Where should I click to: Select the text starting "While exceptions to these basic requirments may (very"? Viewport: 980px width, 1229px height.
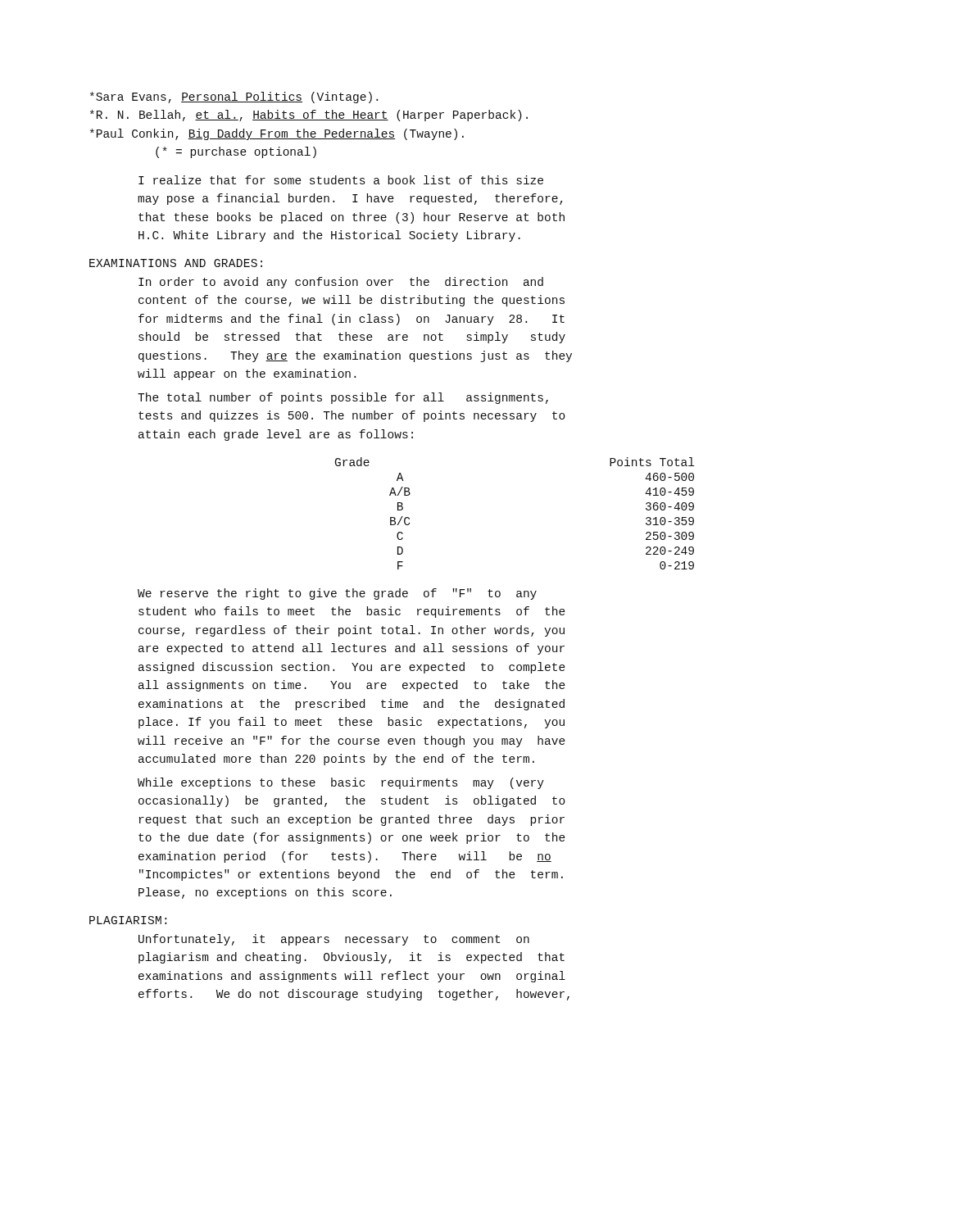click(x=352, y=838)
